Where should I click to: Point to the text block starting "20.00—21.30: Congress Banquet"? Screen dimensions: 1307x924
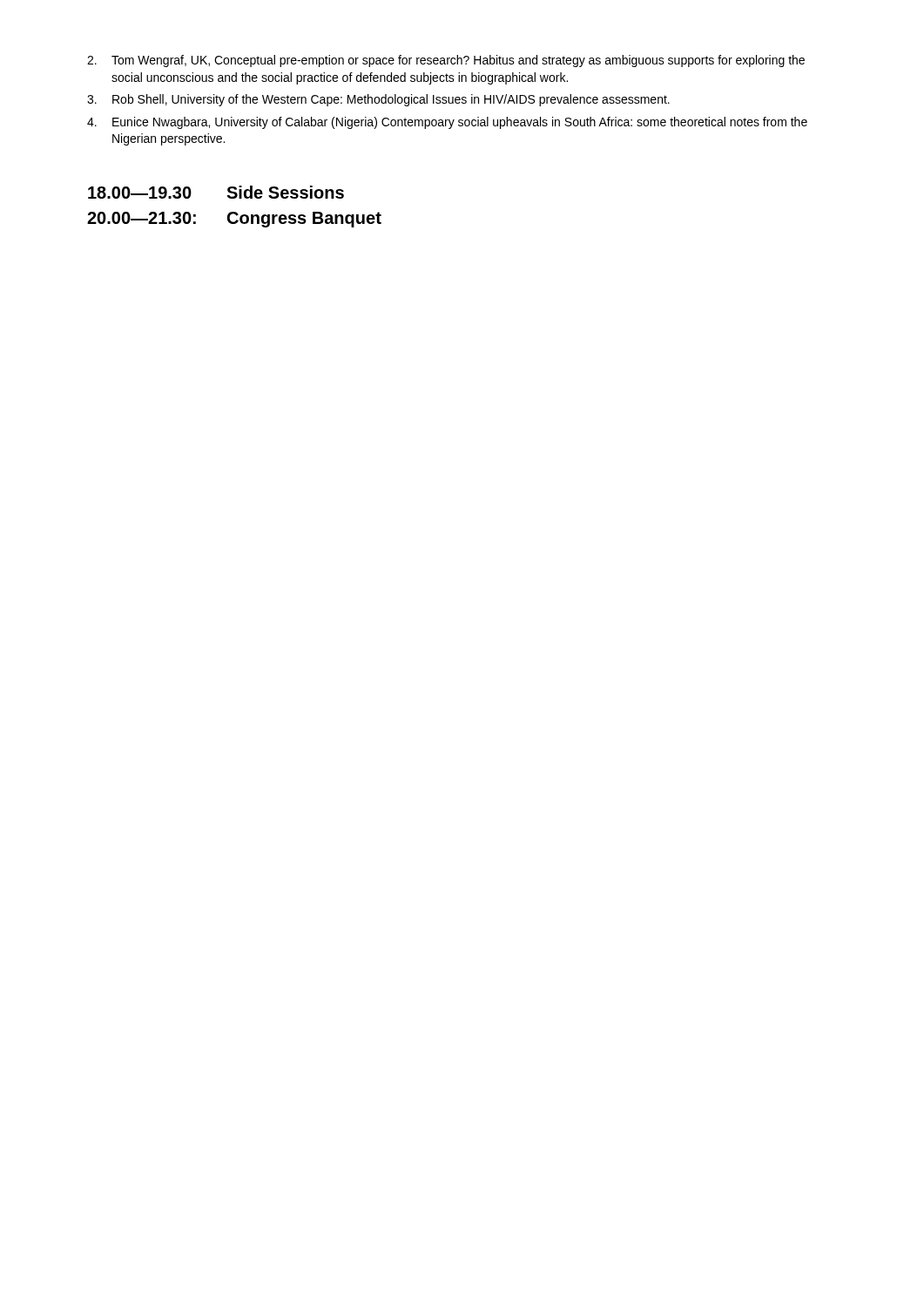click(x=234, y=218)
